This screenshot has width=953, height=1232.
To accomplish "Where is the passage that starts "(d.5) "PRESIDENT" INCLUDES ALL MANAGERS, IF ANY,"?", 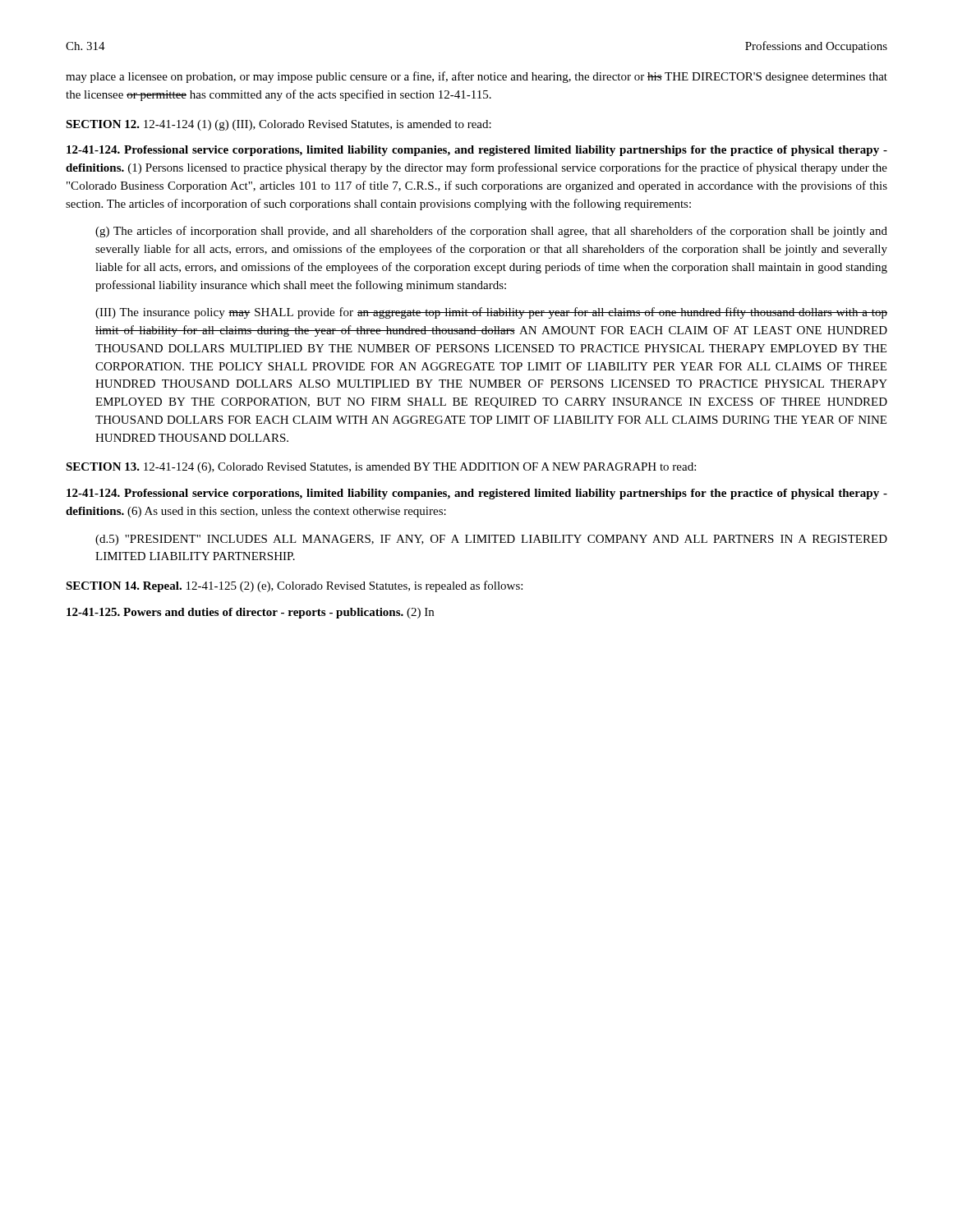I will point(491,548).
